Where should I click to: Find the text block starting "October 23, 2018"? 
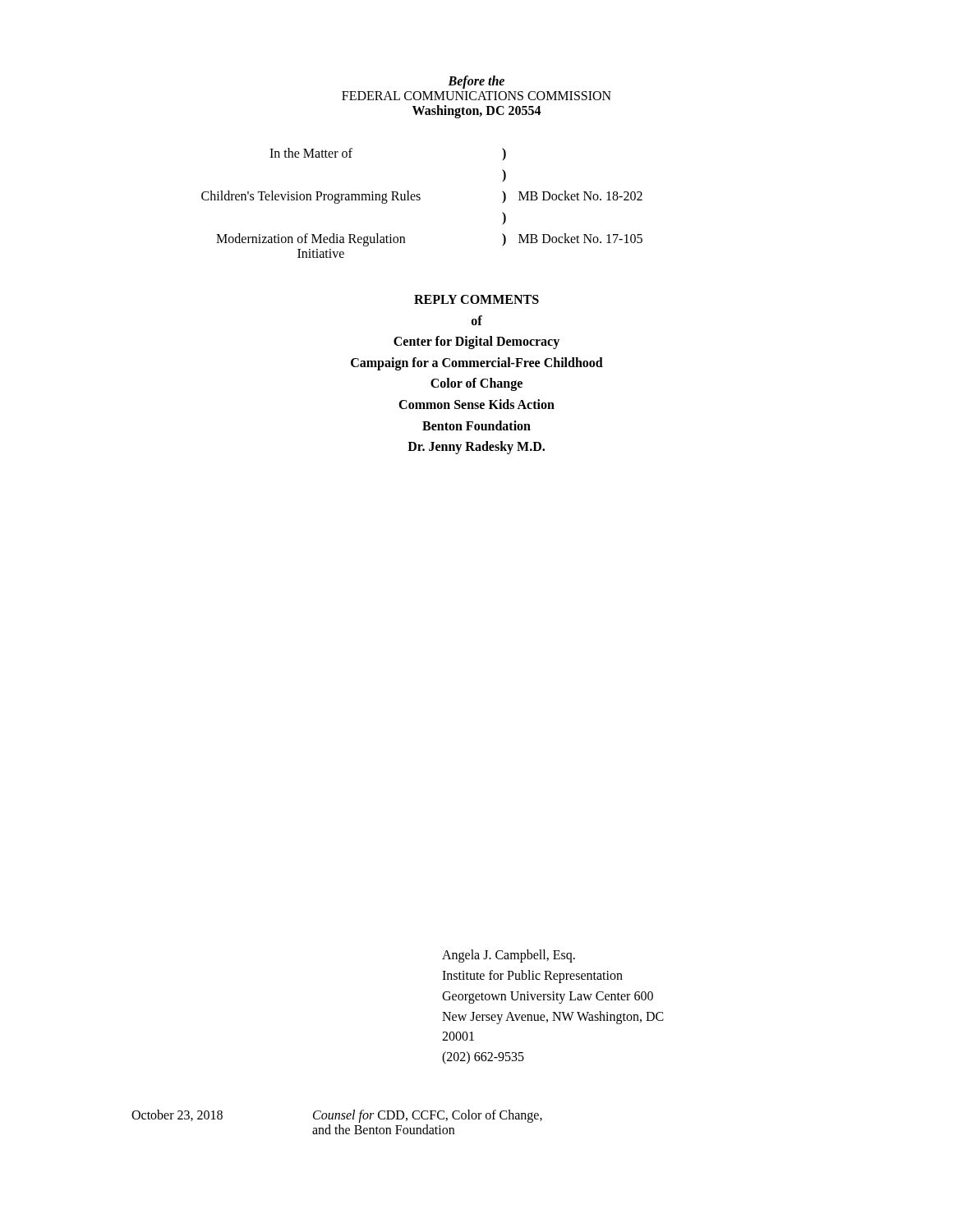pos(177,1115)
